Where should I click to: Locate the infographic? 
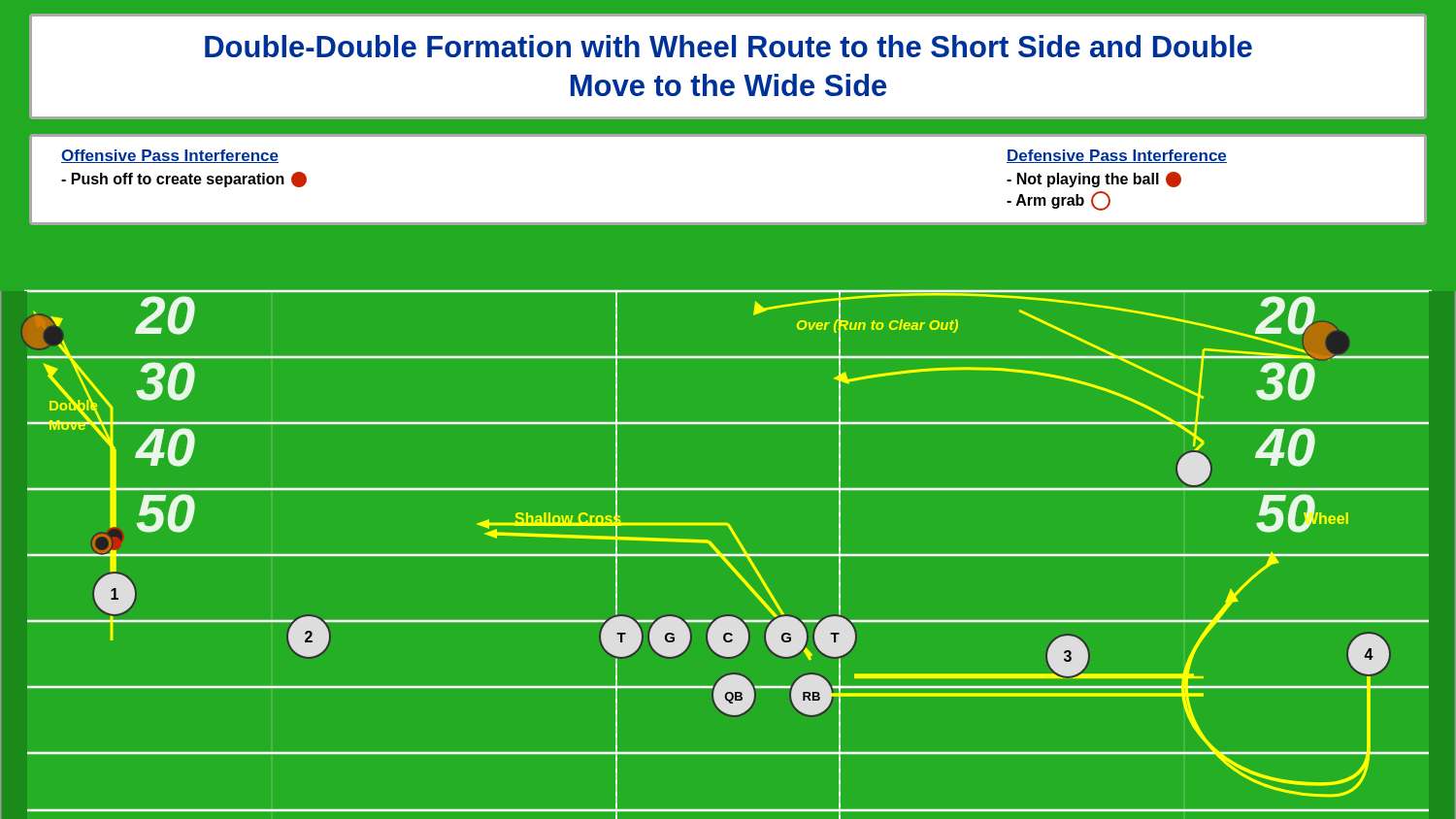pos(728,554)
